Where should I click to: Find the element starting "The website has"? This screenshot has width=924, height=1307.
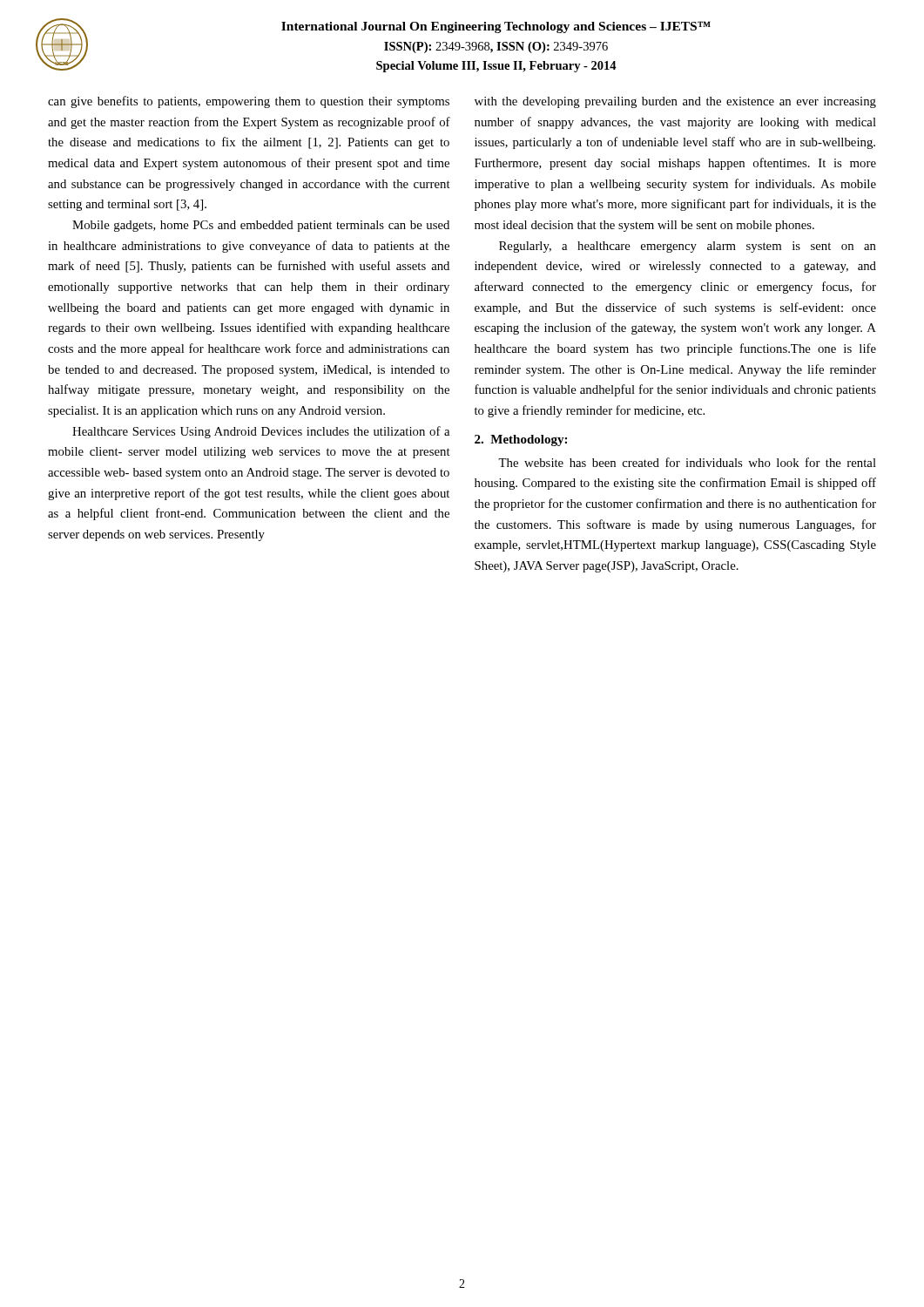tap(675, 515)
